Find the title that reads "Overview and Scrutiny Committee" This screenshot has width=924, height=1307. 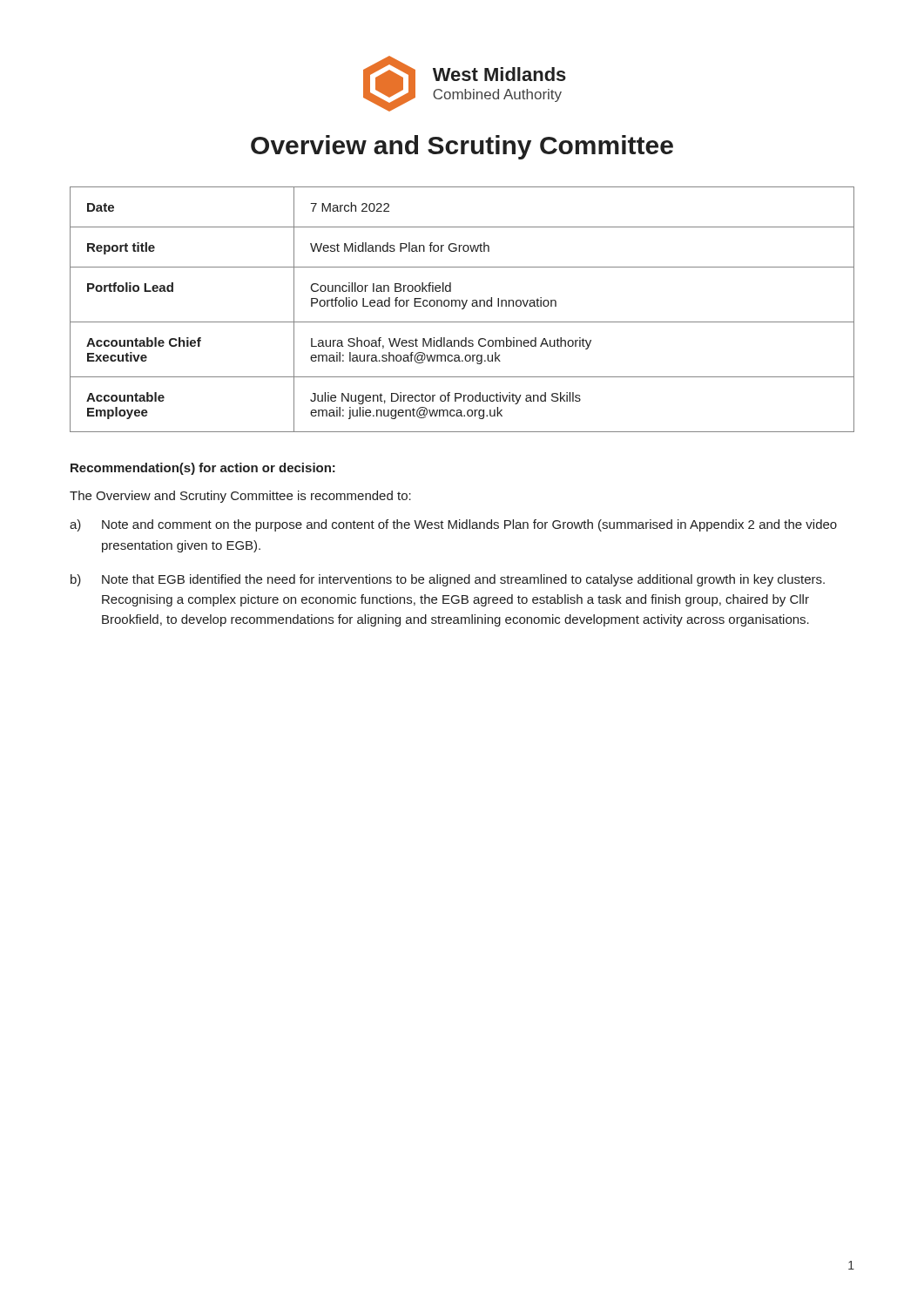pyautogui.click(x=462, y=145)
